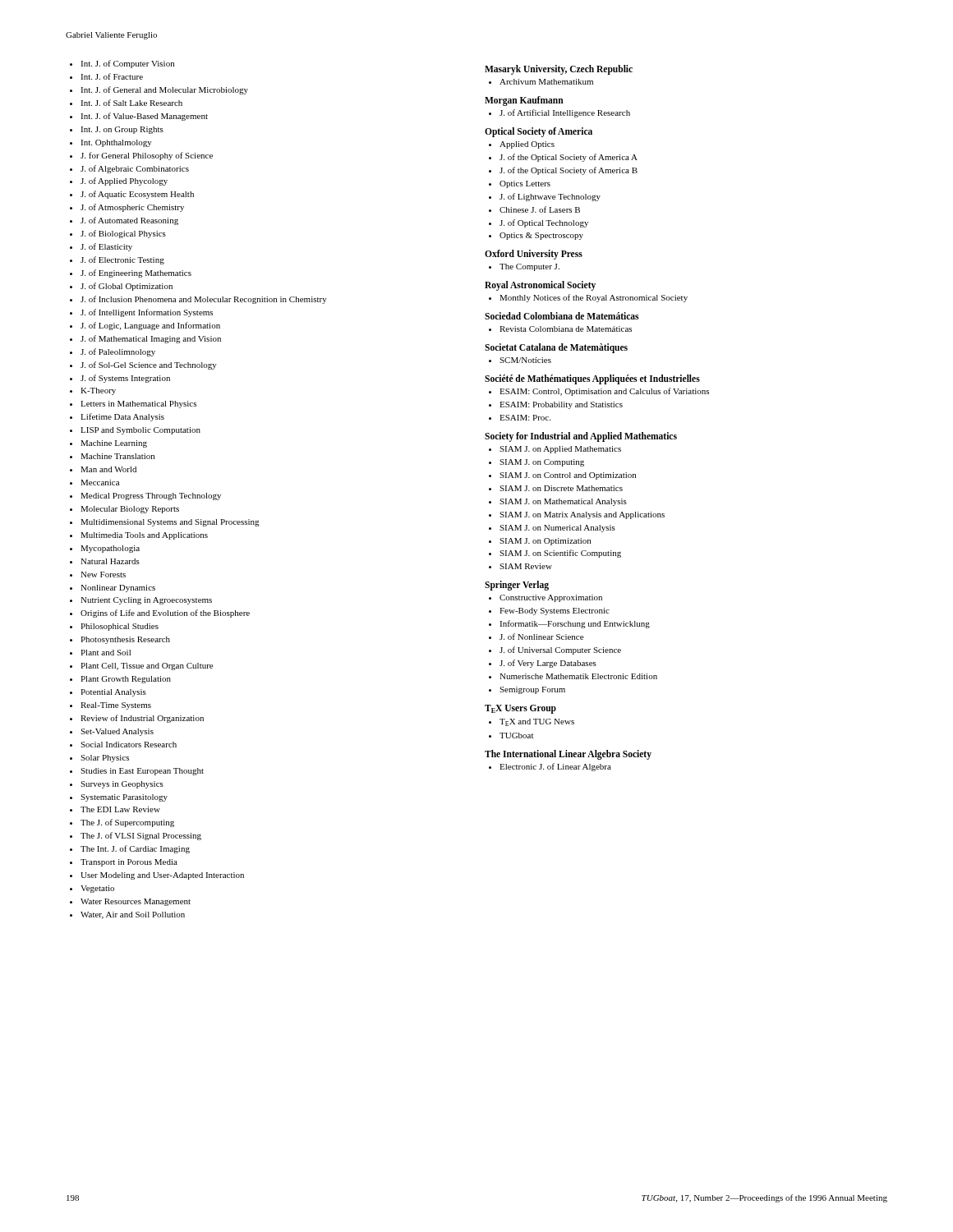
Task: Find the list item with the text "The EDI Law Review"
Action: [120, 809]
